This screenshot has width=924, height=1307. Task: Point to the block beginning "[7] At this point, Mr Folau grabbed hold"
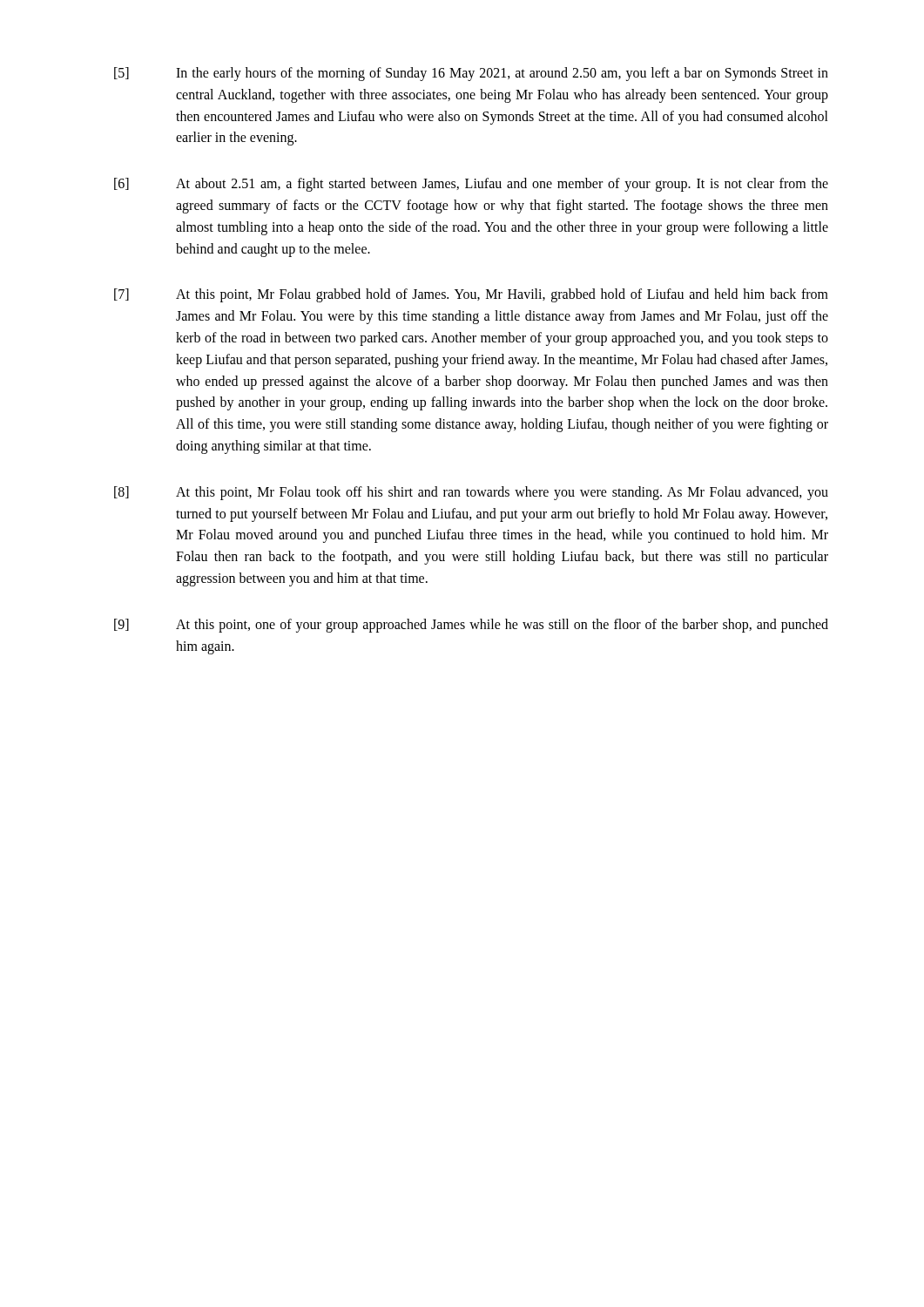coord(471,371)
